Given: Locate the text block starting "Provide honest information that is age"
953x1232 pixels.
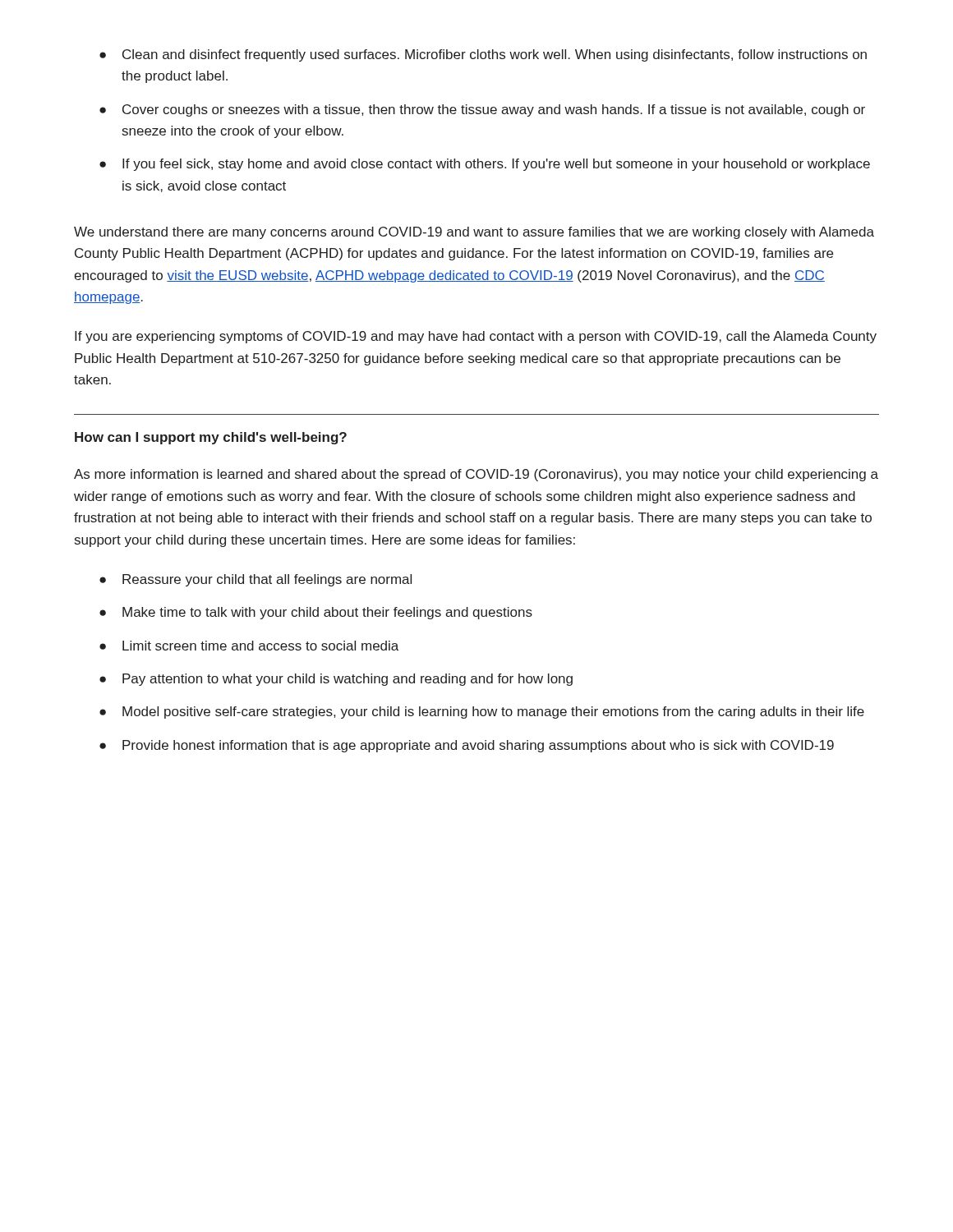Looking at the screenshot, I should [x=489, y=746].
